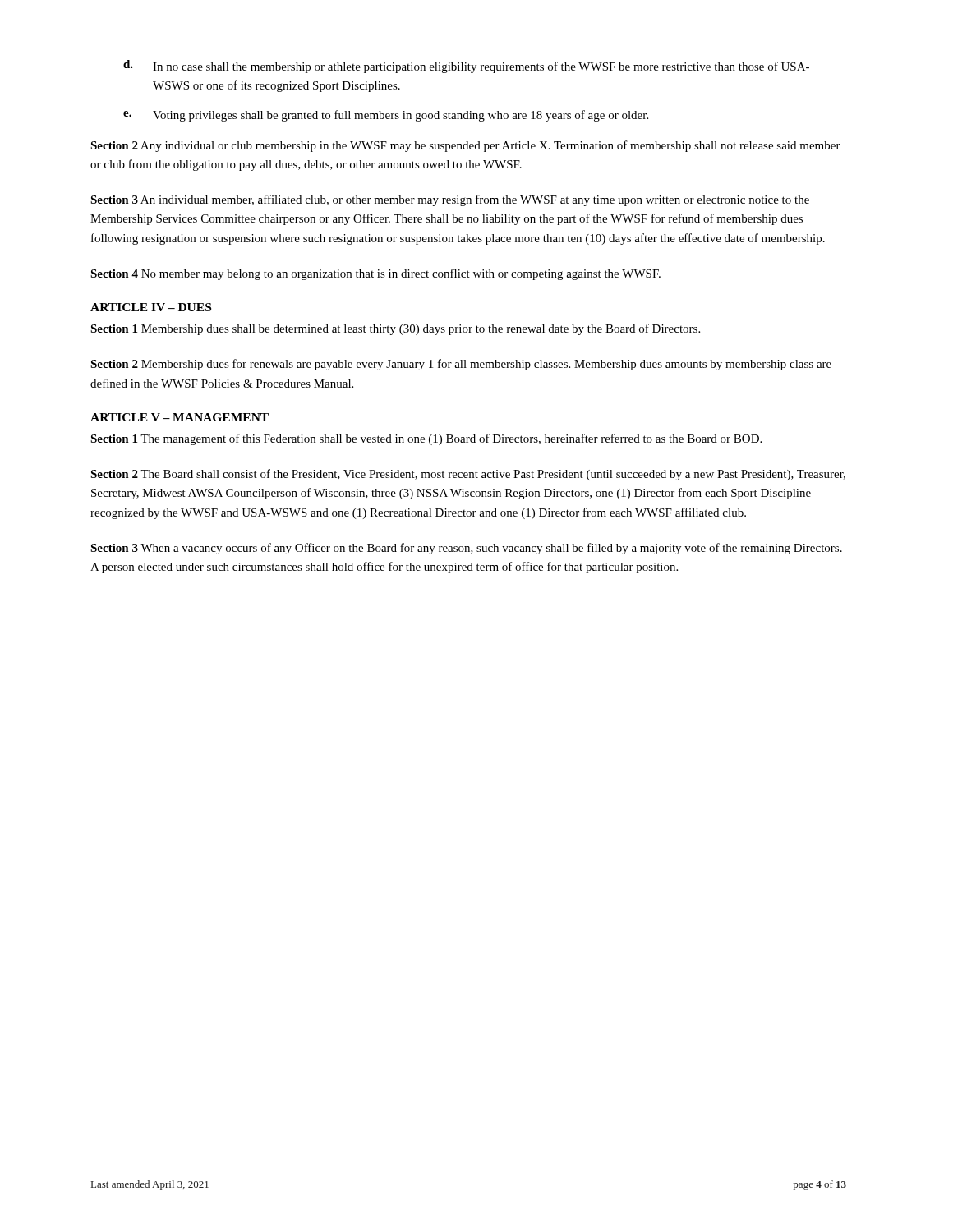The image size is (953, 1232).
Task: Click on the text block starting "Section 4 No"
Action: point(376,273)
